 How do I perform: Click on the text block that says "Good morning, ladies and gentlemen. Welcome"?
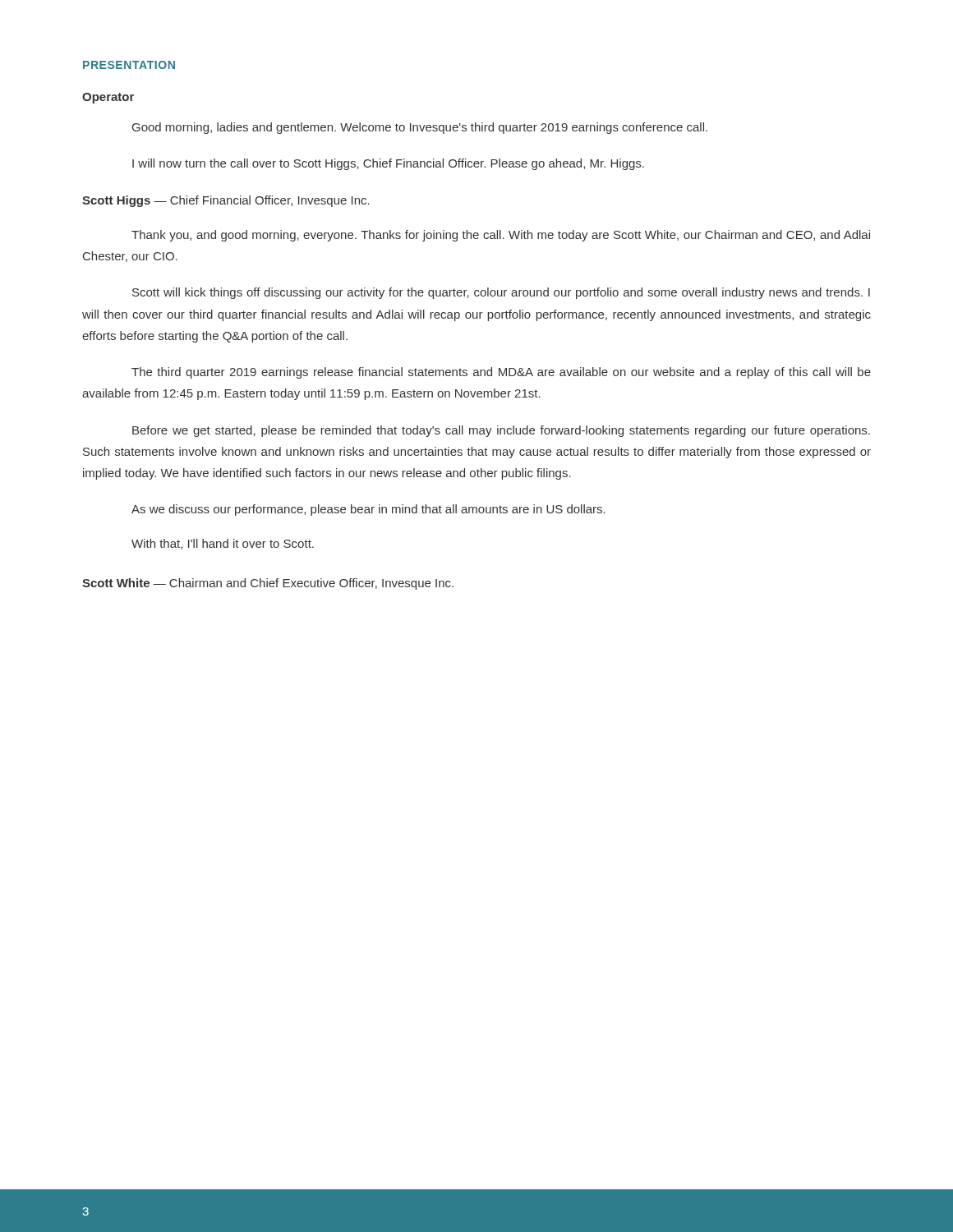[476, 127]
